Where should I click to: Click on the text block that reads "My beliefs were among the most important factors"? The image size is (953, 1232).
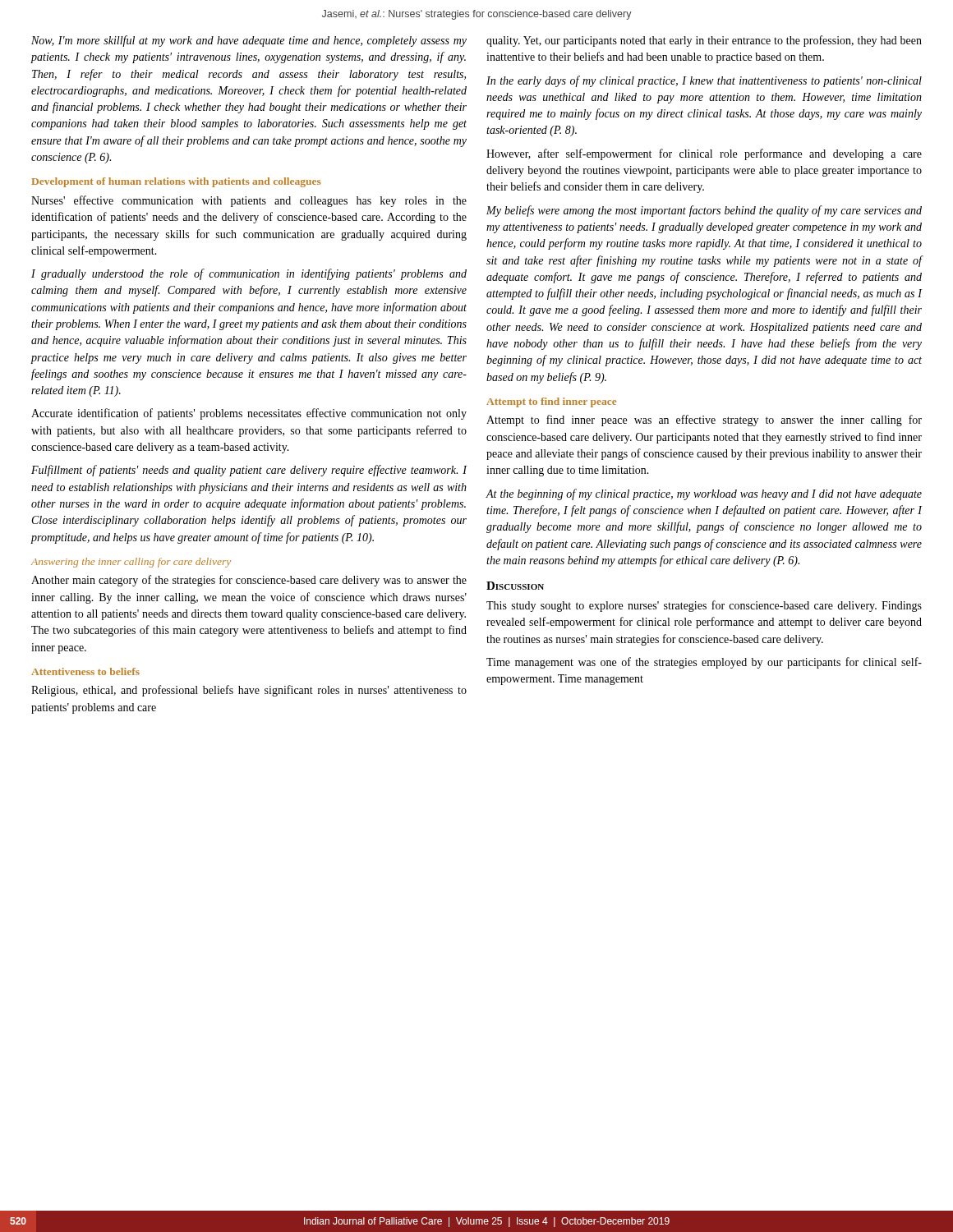click(x=704, y=294)
